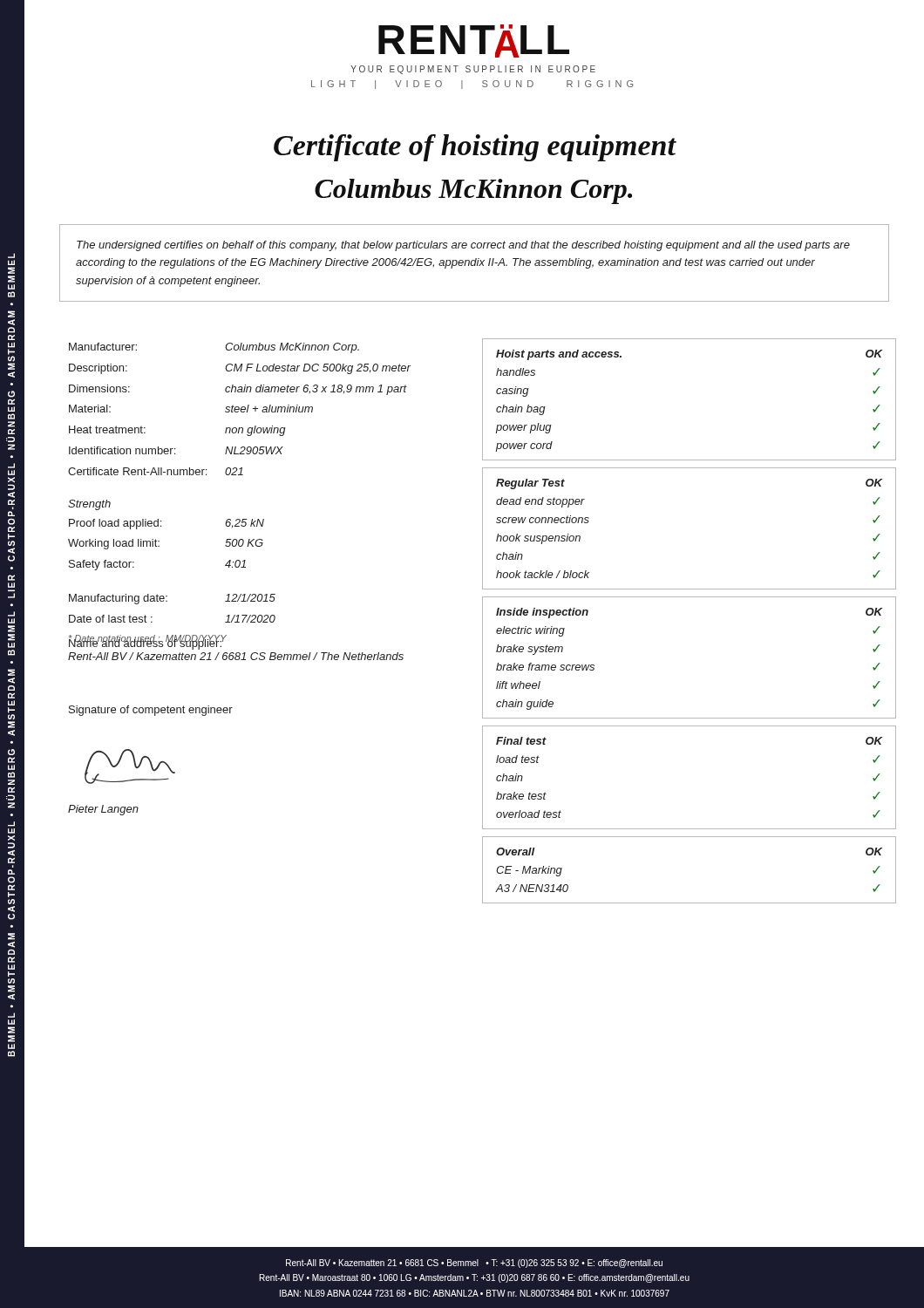Viewport: 924px width, 1308px height.
Task: Select the table that reads "screw connections"
Action: pos(689,528)
